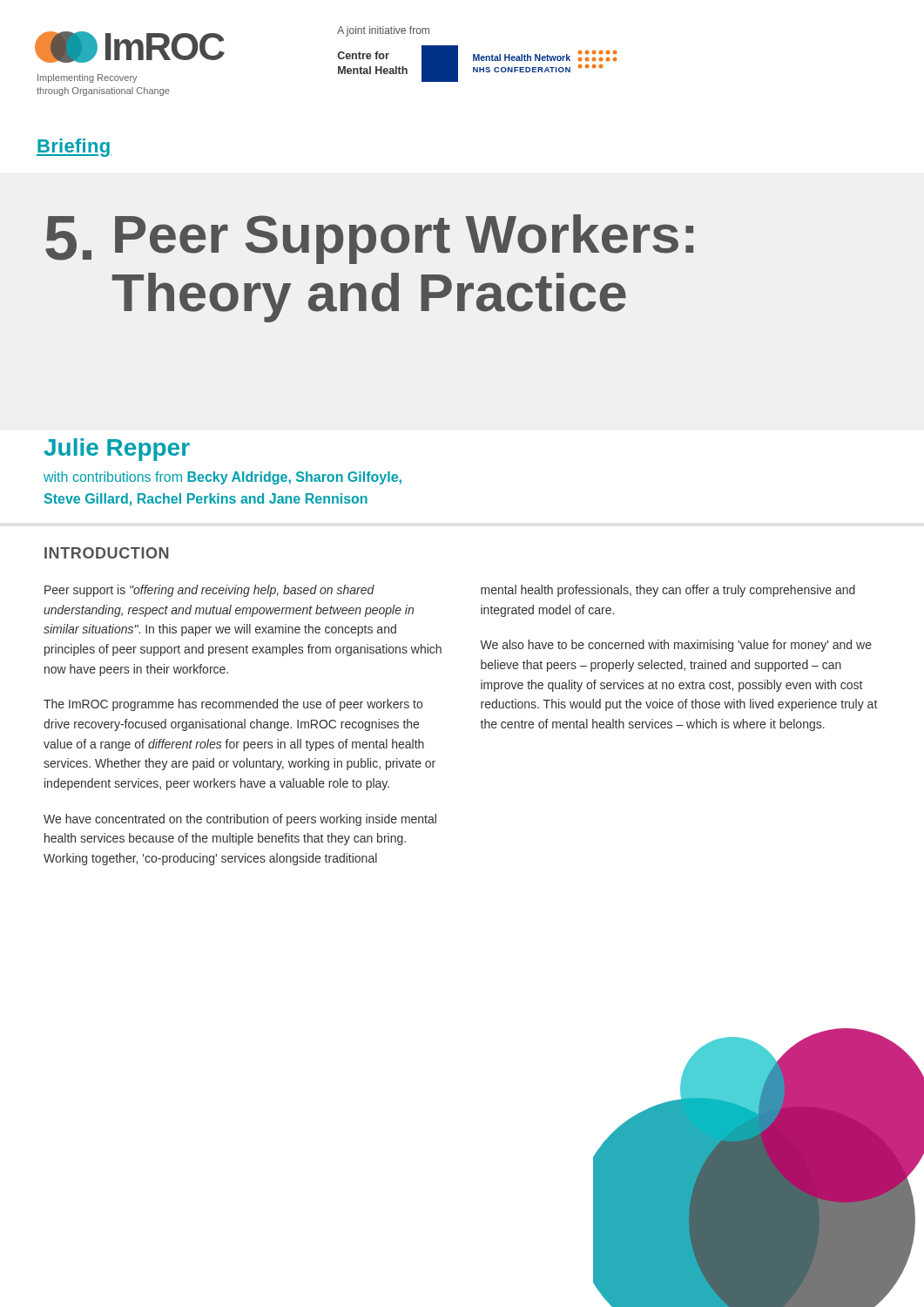The image size is (924, 1307).
Task: Find "Julie Repper" on this page
Action: tap(117, 447)
